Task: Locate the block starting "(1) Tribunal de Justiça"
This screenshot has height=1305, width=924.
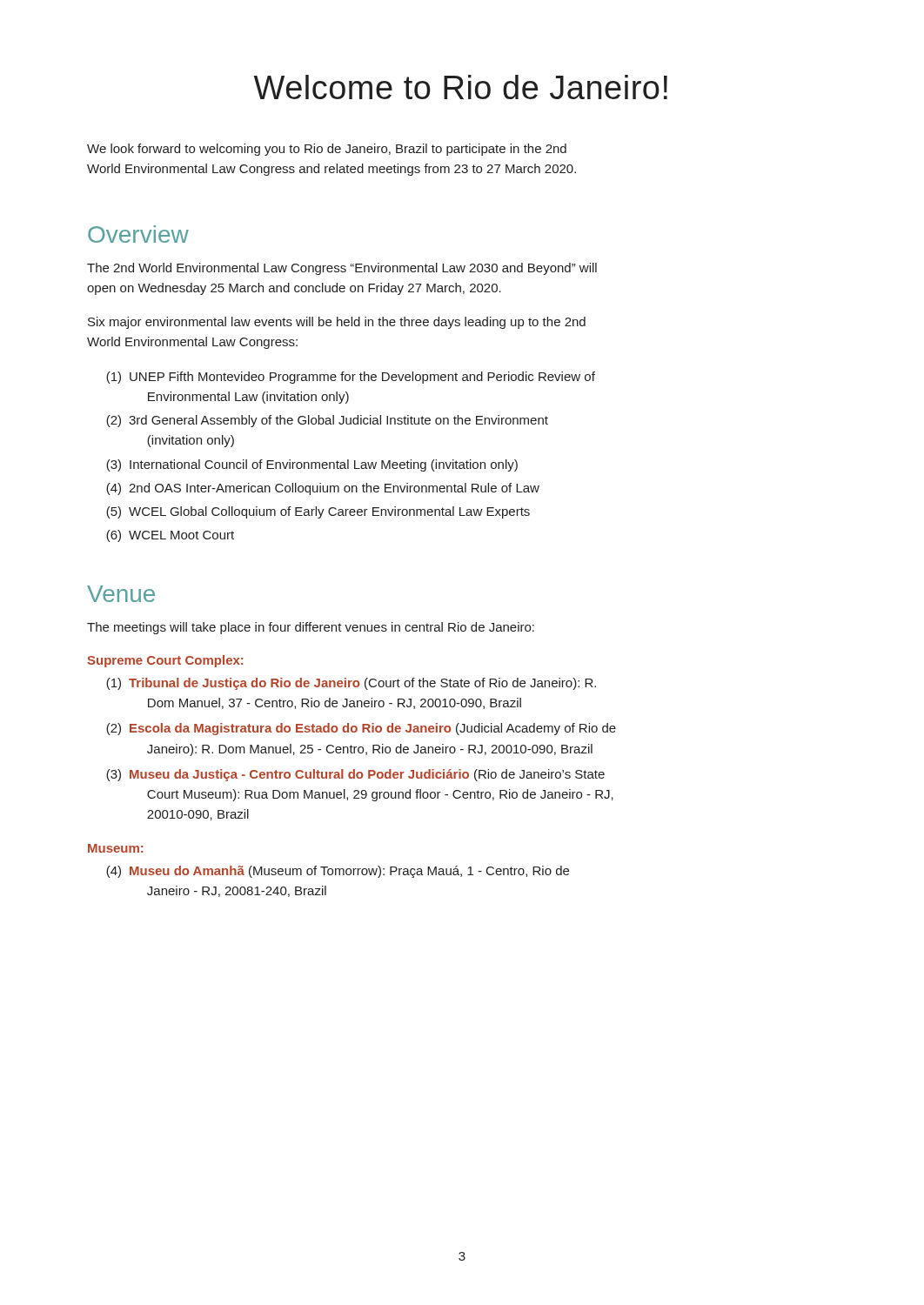Action: tap(342, 691)
